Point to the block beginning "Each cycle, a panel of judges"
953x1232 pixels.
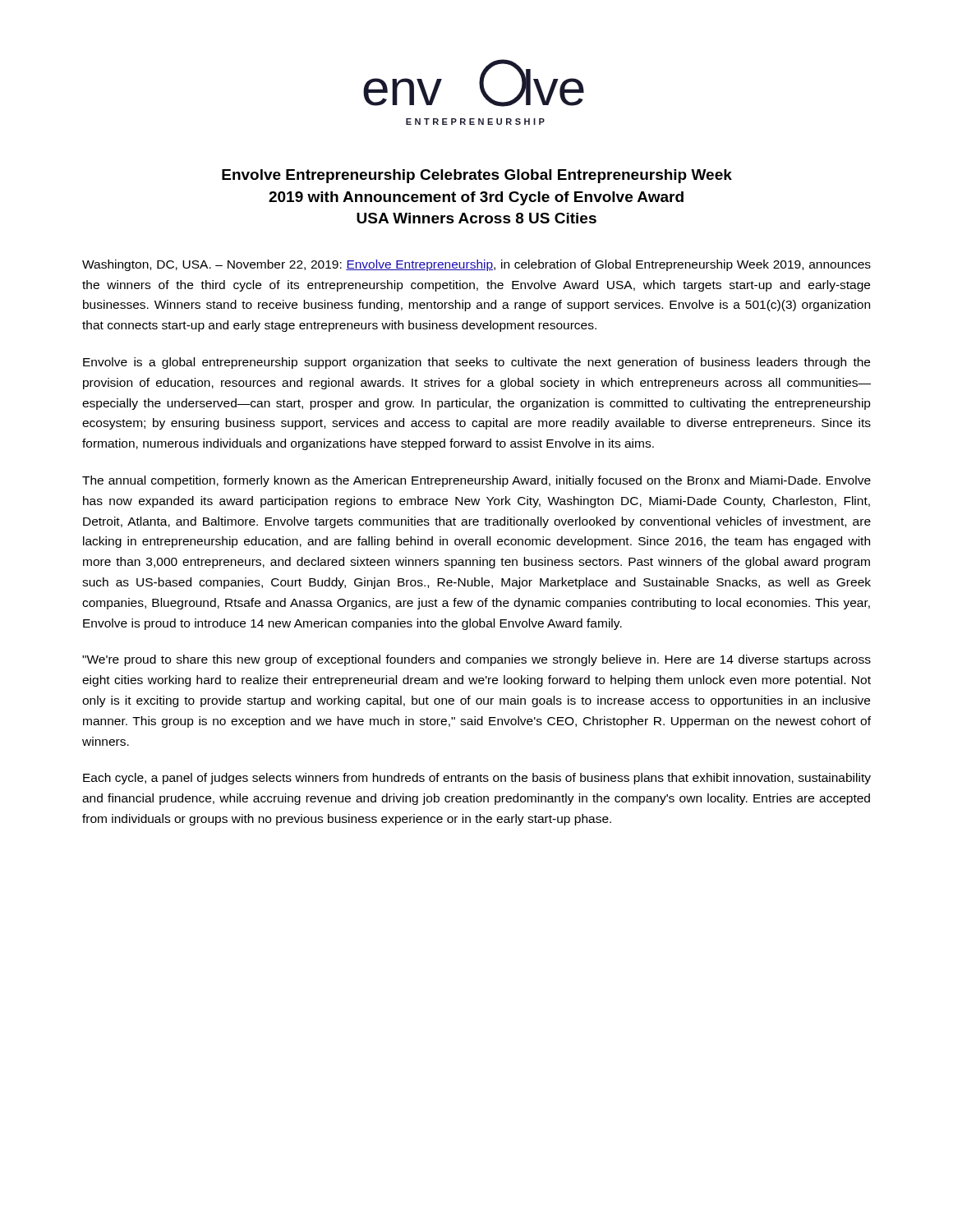[x=476, y=798]
